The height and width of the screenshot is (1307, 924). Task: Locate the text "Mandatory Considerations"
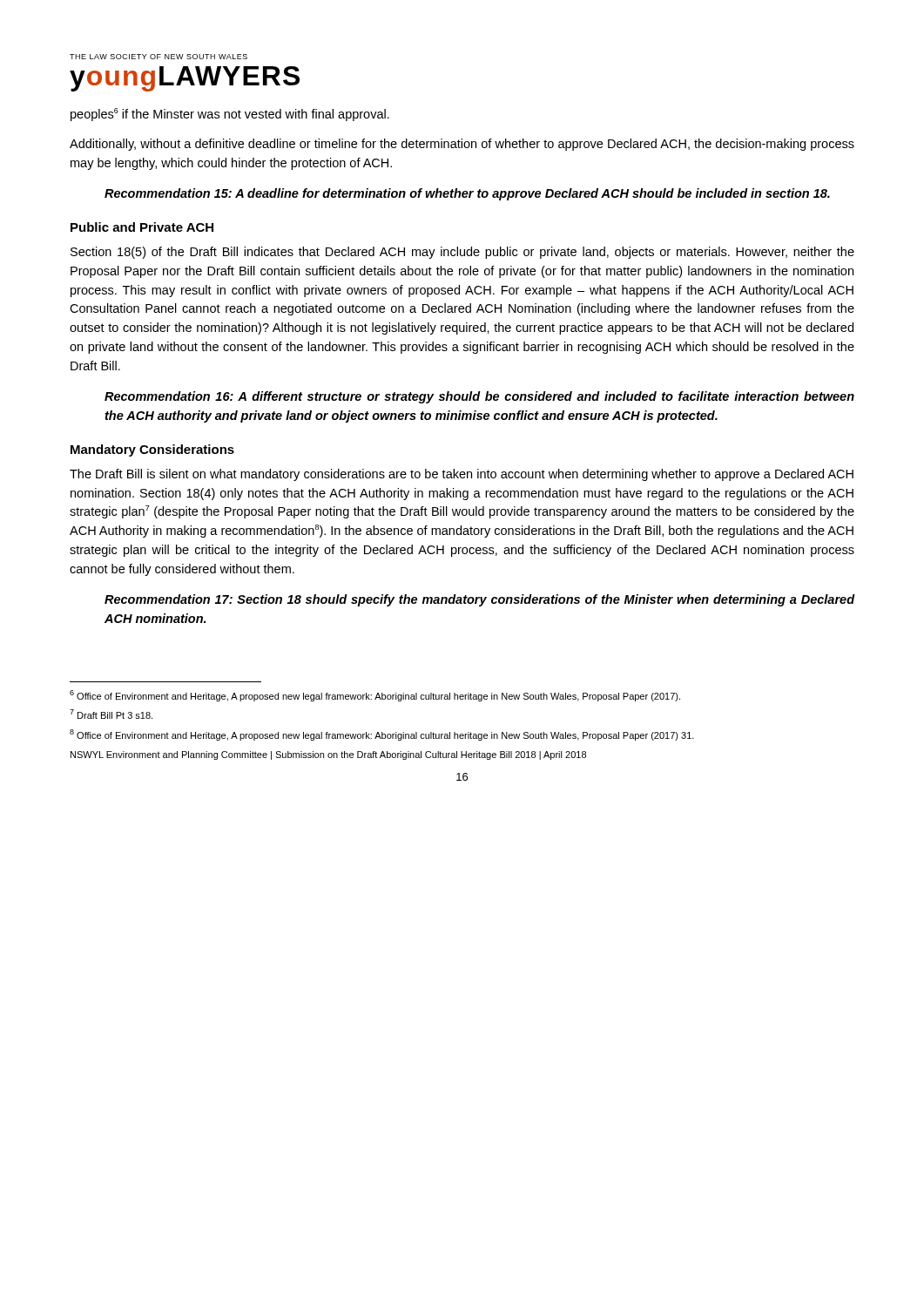tap(152, 449)
